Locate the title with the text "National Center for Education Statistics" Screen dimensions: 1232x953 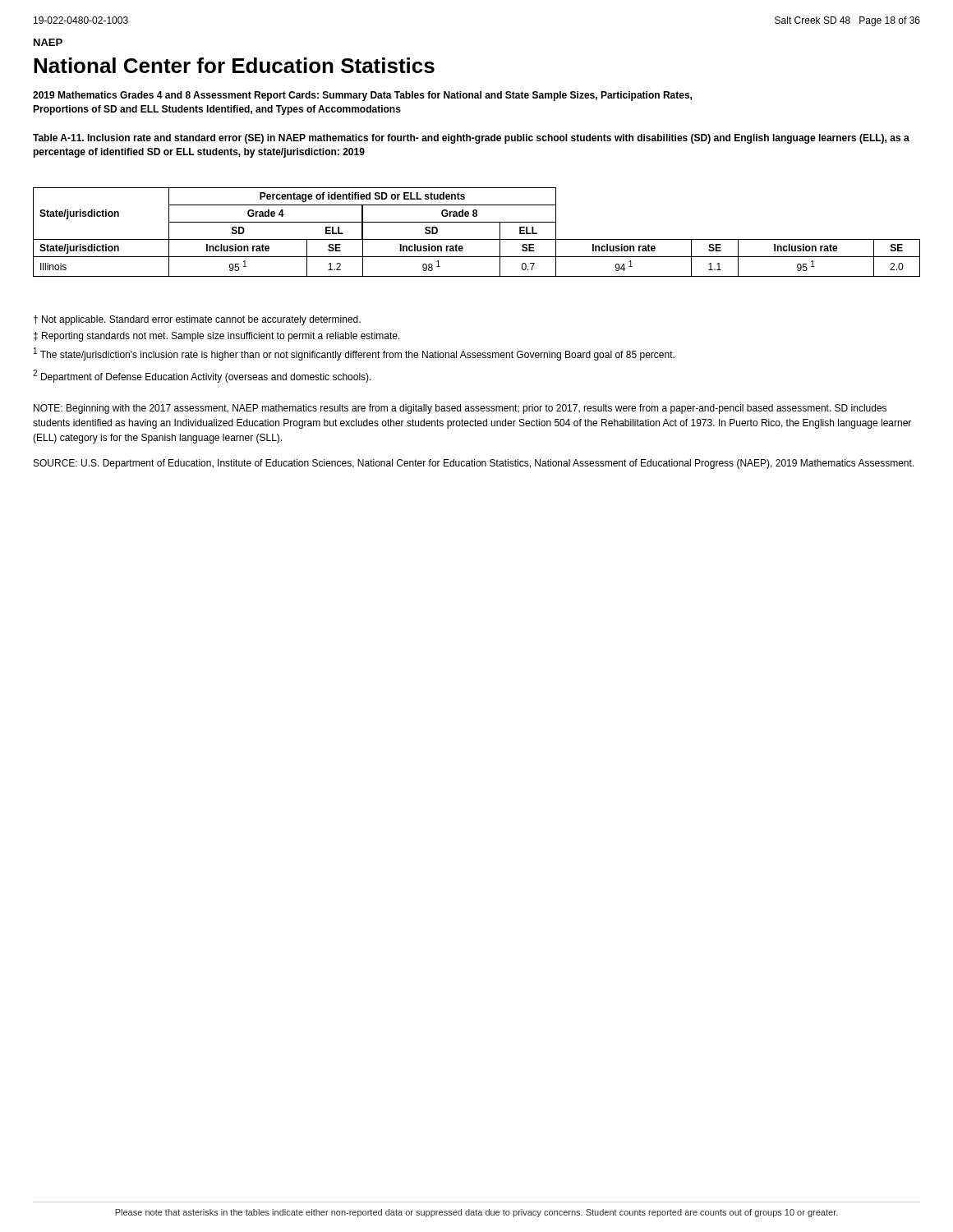234,66
